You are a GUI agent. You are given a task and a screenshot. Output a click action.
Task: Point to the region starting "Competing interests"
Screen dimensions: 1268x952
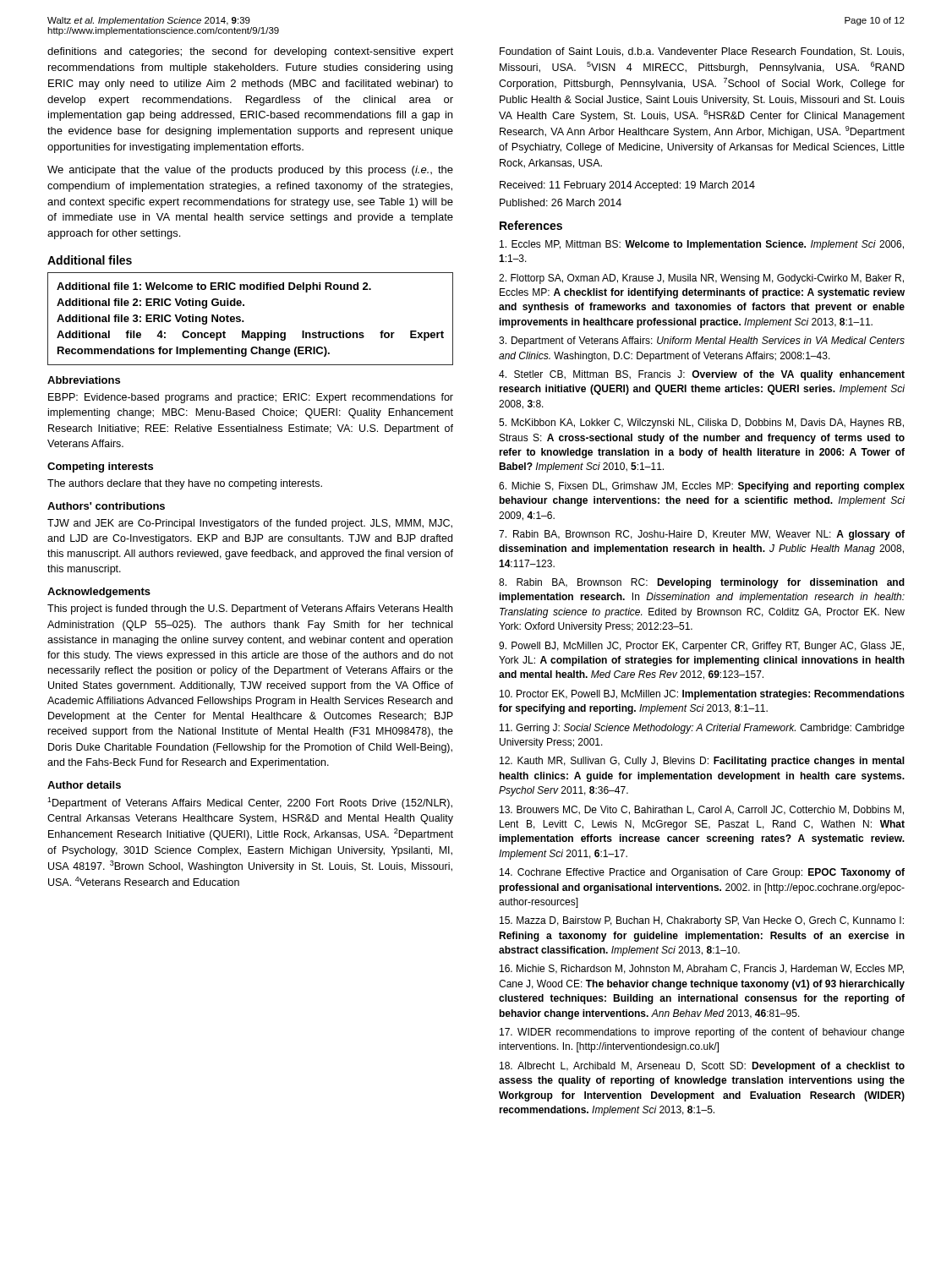tap(100, 466)
